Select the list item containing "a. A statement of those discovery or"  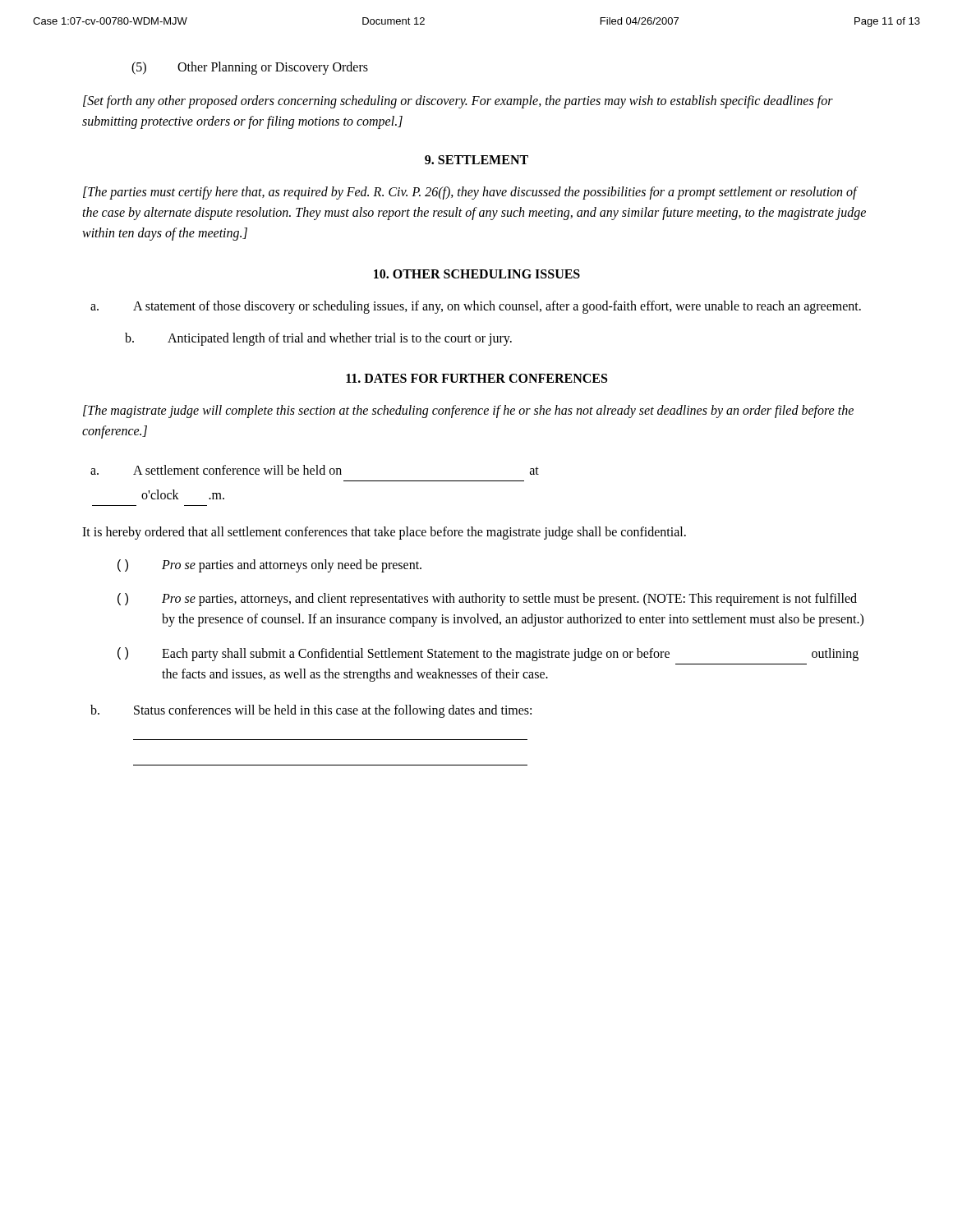(x=476, y=307)
